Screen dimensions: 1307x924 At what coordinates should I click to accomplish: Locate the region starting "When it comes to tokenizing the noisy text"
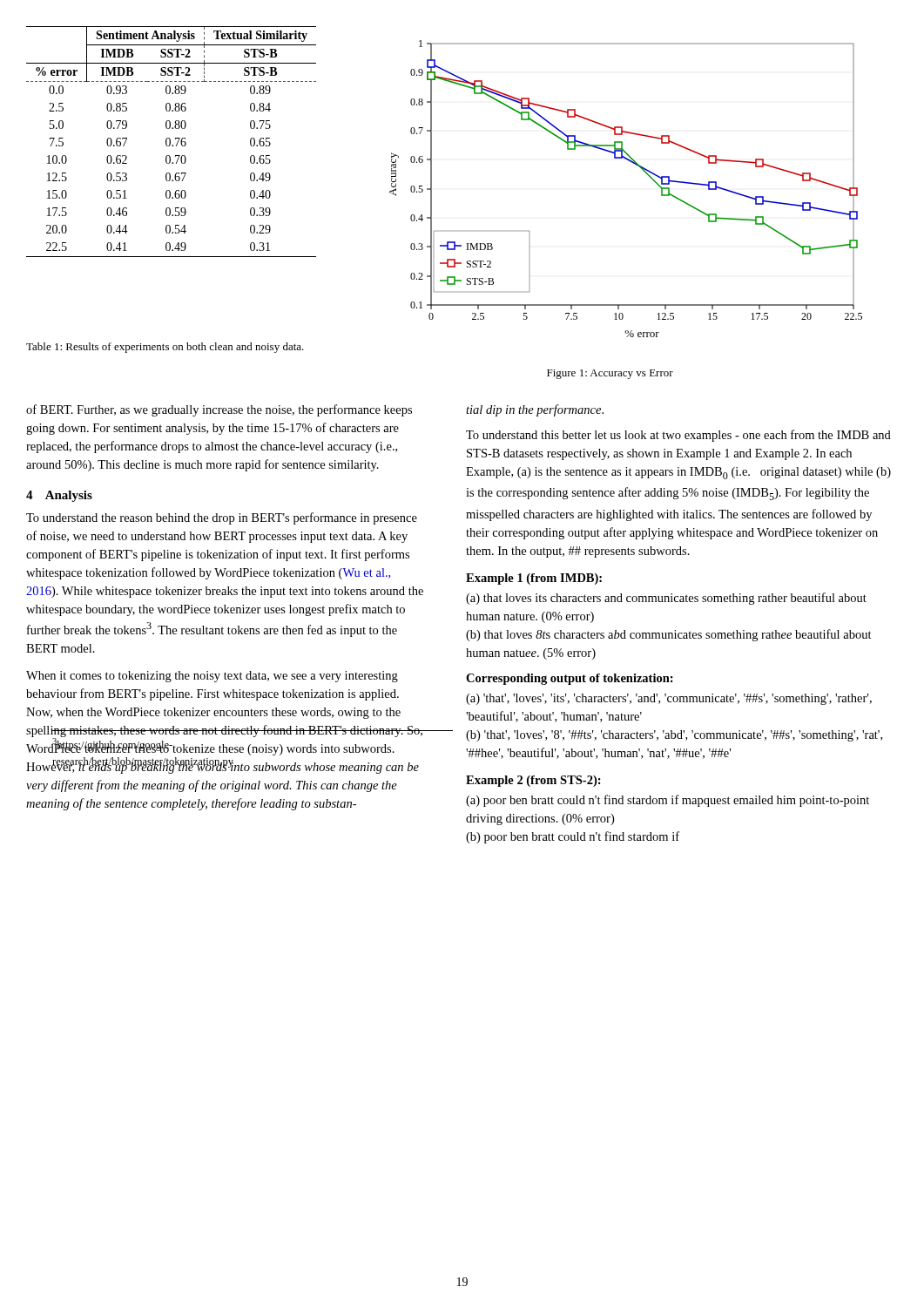[x=225, y=739]
